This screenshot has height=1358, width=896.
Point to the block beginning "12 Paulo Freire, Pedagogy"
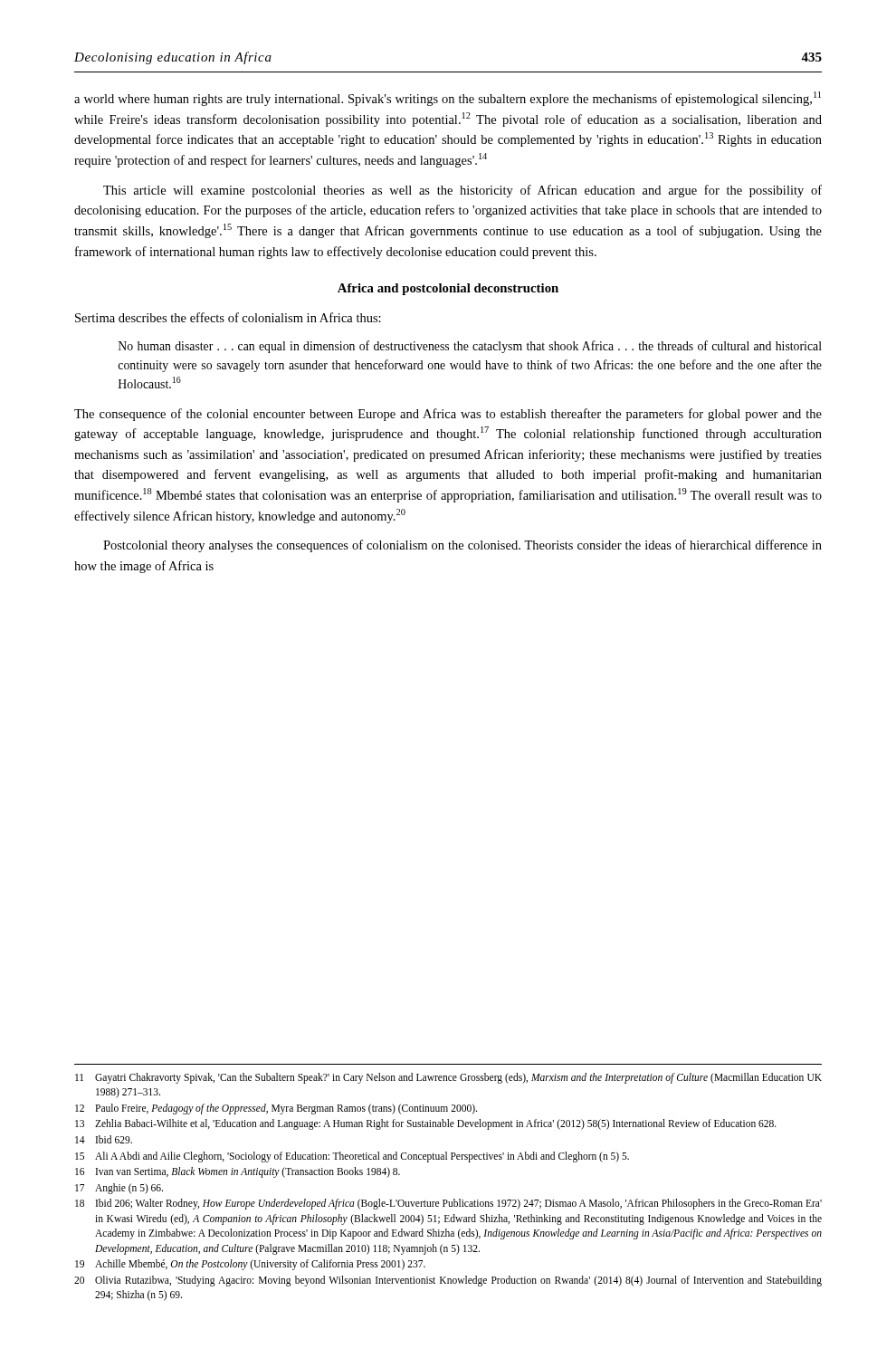(x=448, y=1108)
